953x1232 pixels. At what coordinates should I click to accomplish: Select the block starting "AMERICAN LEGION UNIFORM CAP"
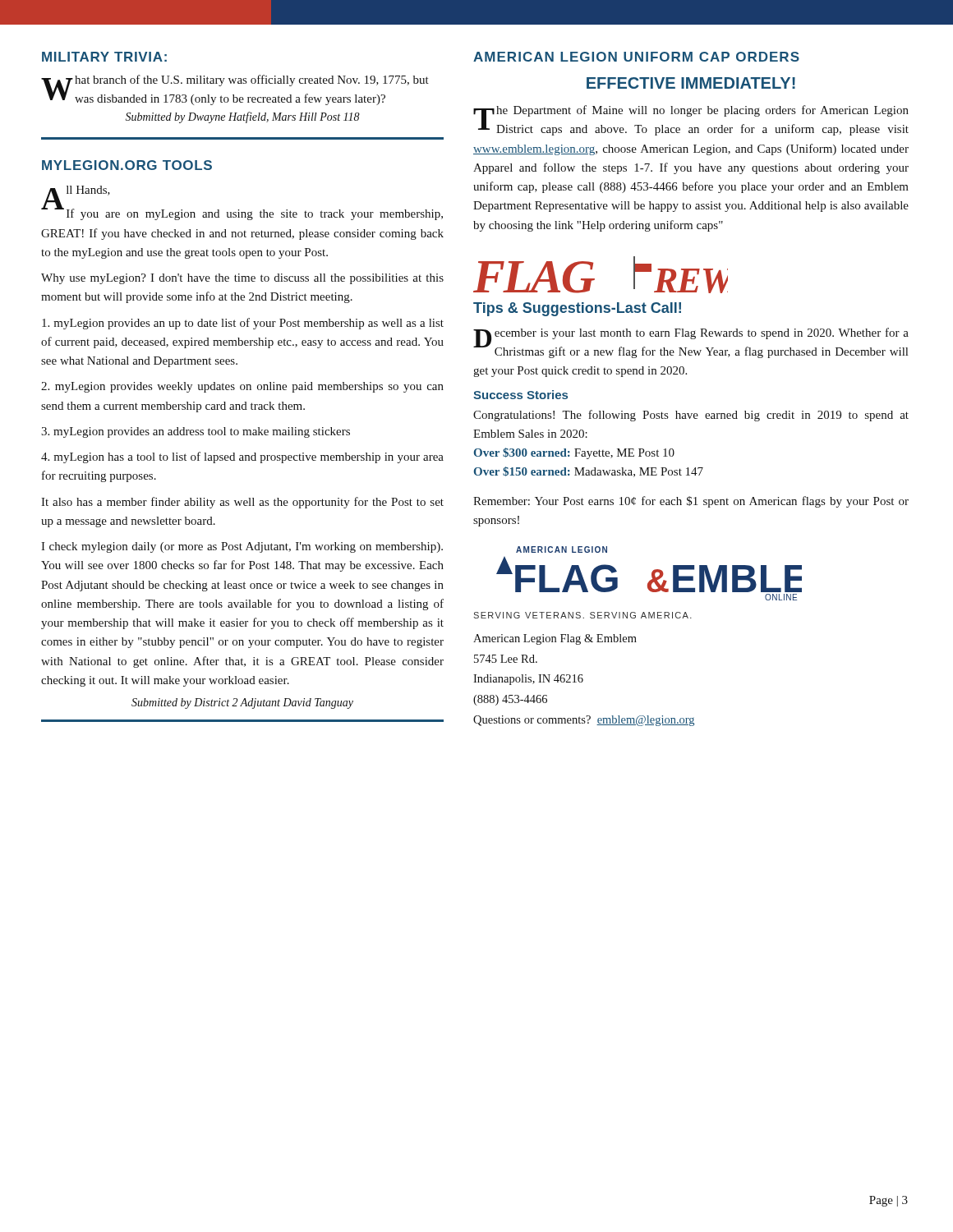pos(637,57)
